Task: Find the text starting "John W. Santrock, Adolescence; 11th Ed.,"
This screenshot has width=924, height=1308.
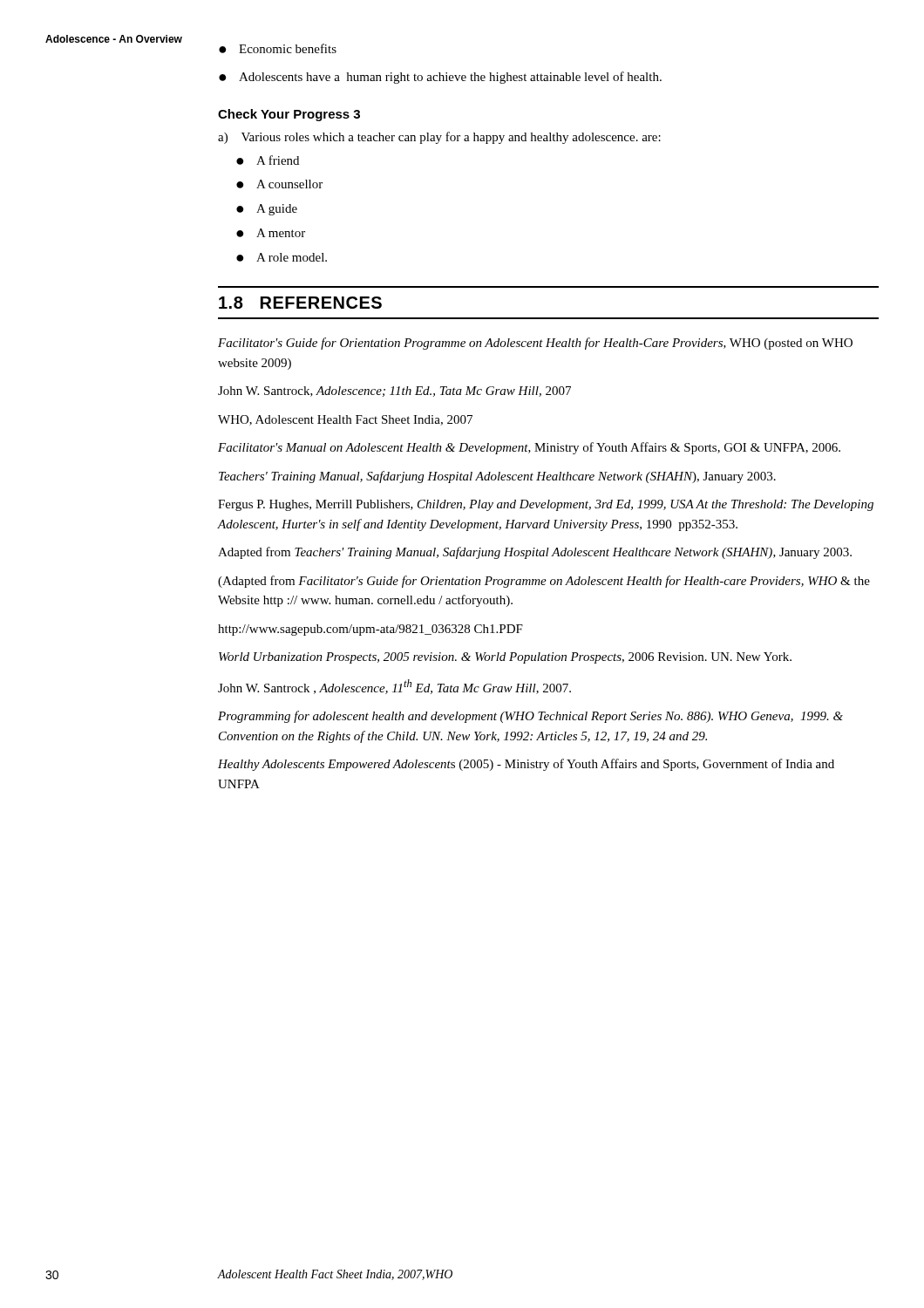Action: 395,391
